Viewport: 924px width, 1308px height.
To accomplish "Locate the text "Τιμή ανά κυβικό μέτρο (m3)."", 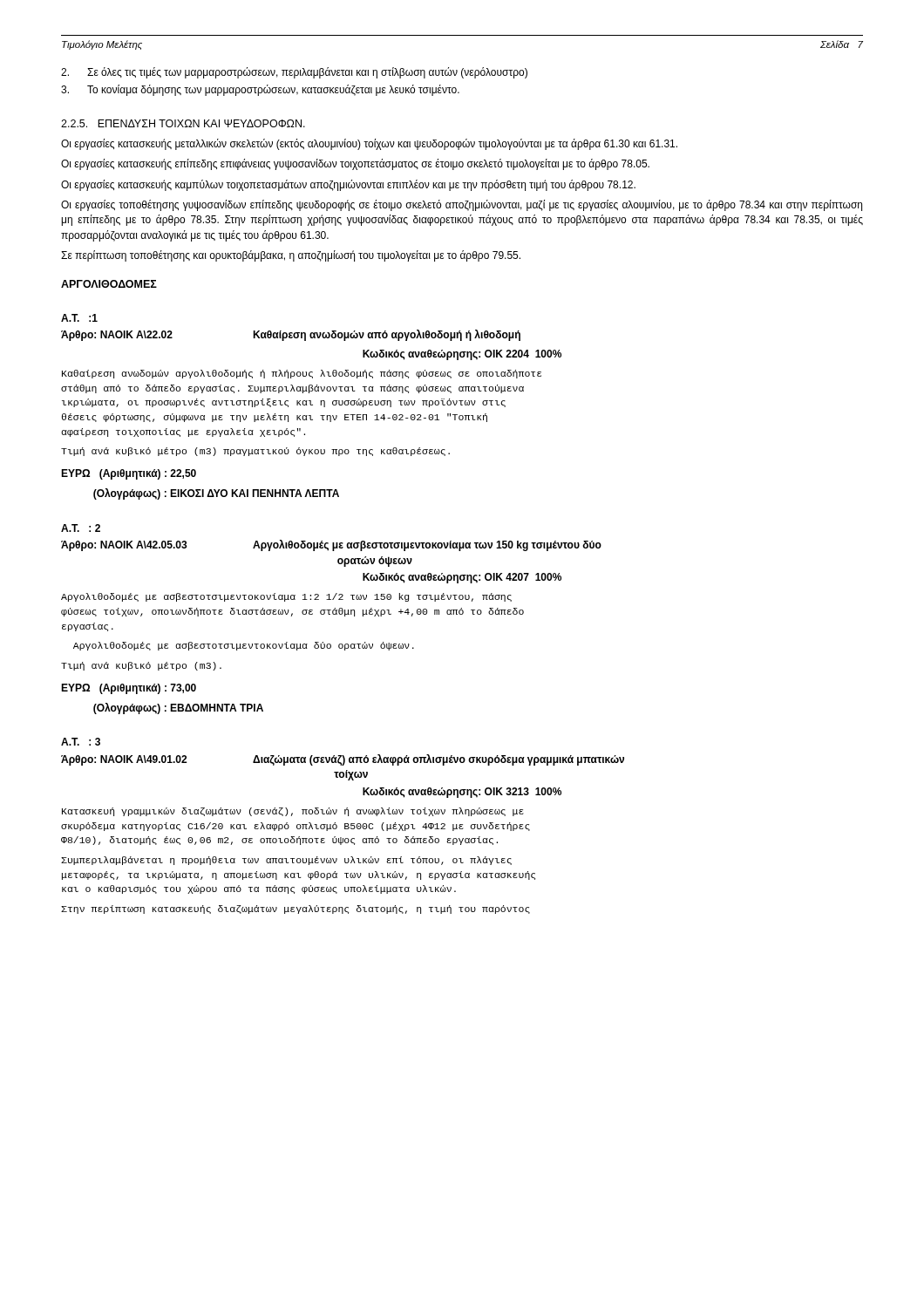I will pos(141,666).
